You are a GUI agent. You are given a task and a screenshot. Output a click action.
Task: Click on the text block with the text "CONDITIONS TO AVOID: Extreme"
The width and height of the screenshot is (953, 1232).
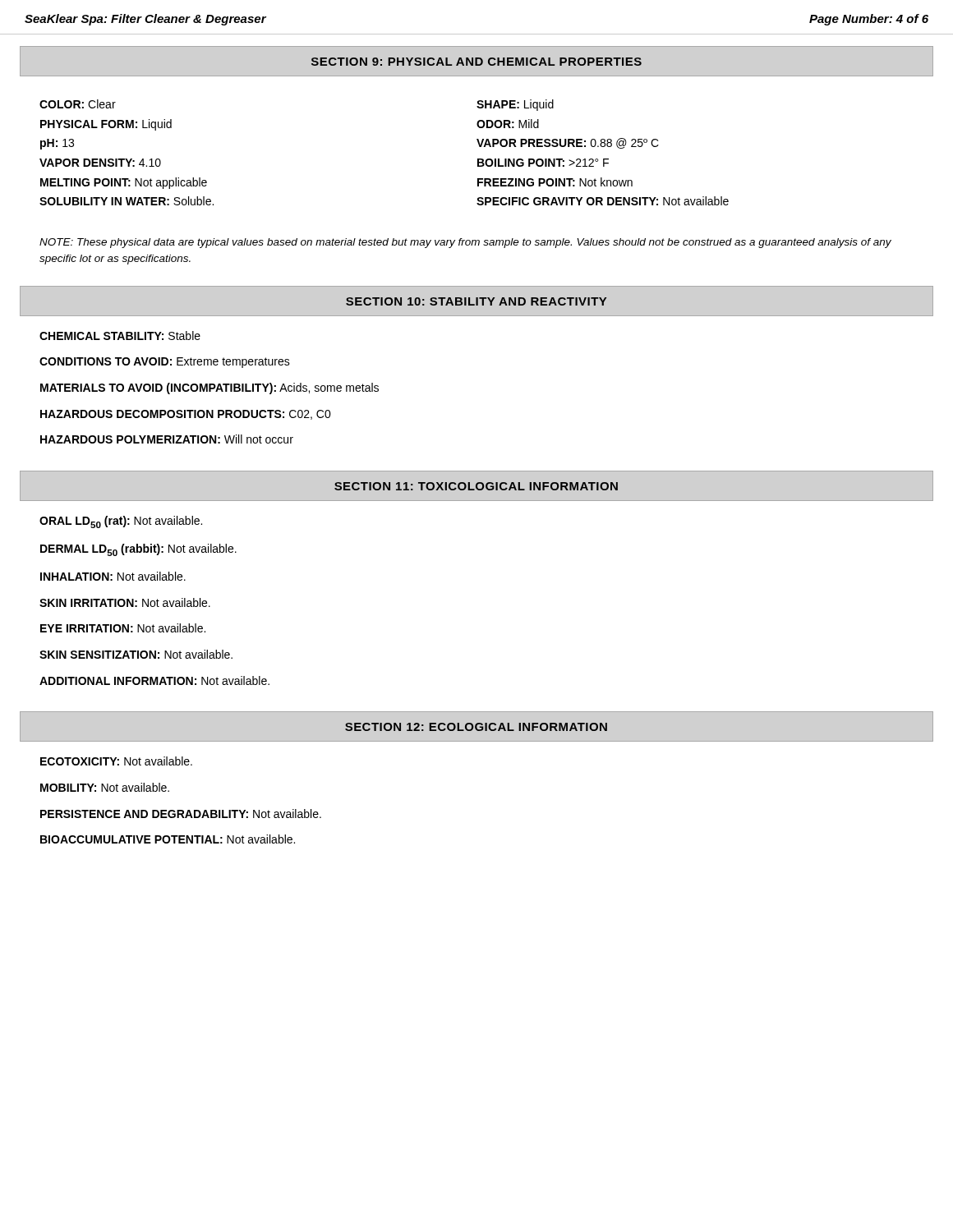[x=165, y=362]
